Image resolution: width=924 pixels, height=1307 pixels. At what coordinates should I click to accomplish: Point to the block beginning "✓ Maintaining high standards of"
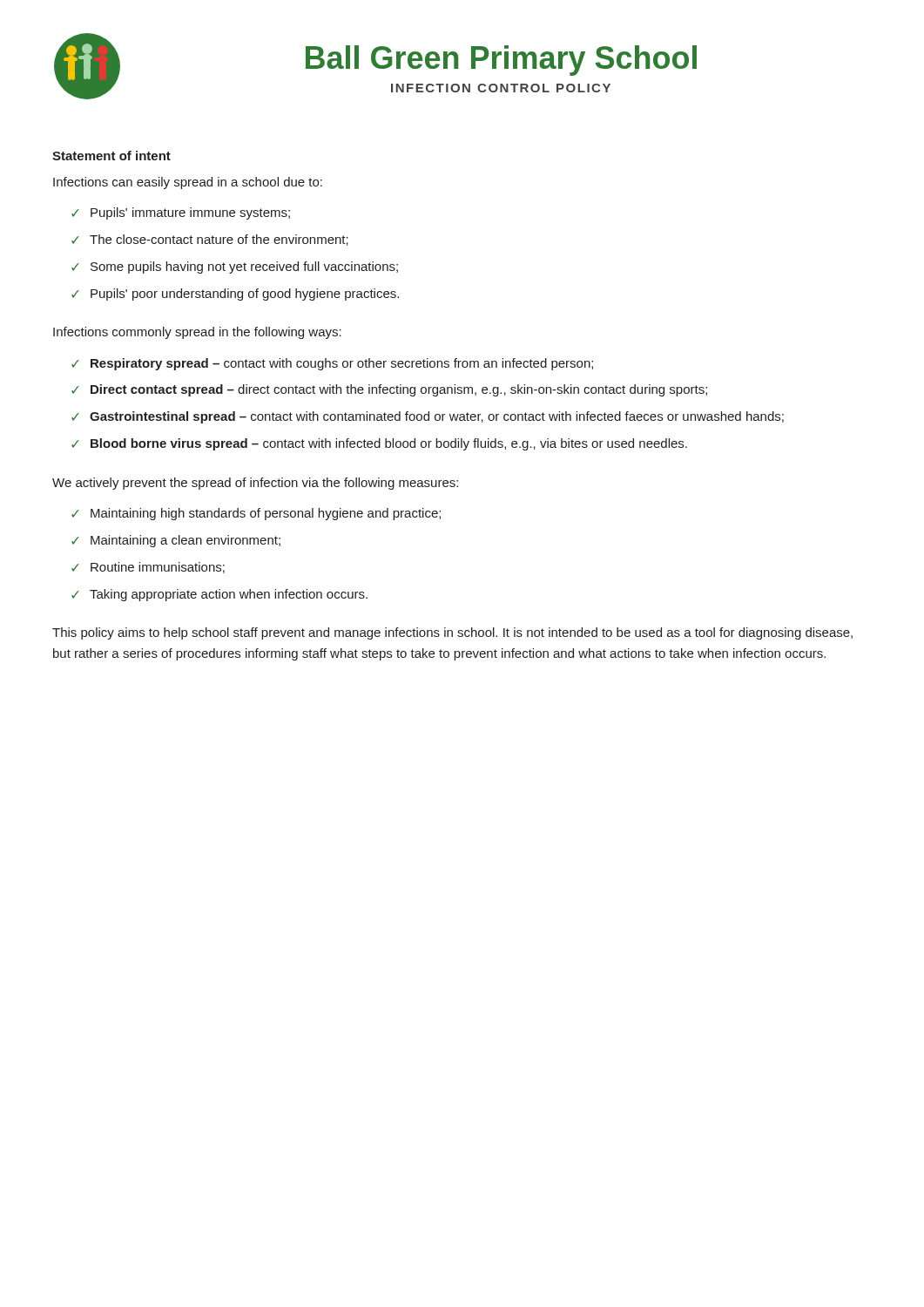tap(256, 514)
